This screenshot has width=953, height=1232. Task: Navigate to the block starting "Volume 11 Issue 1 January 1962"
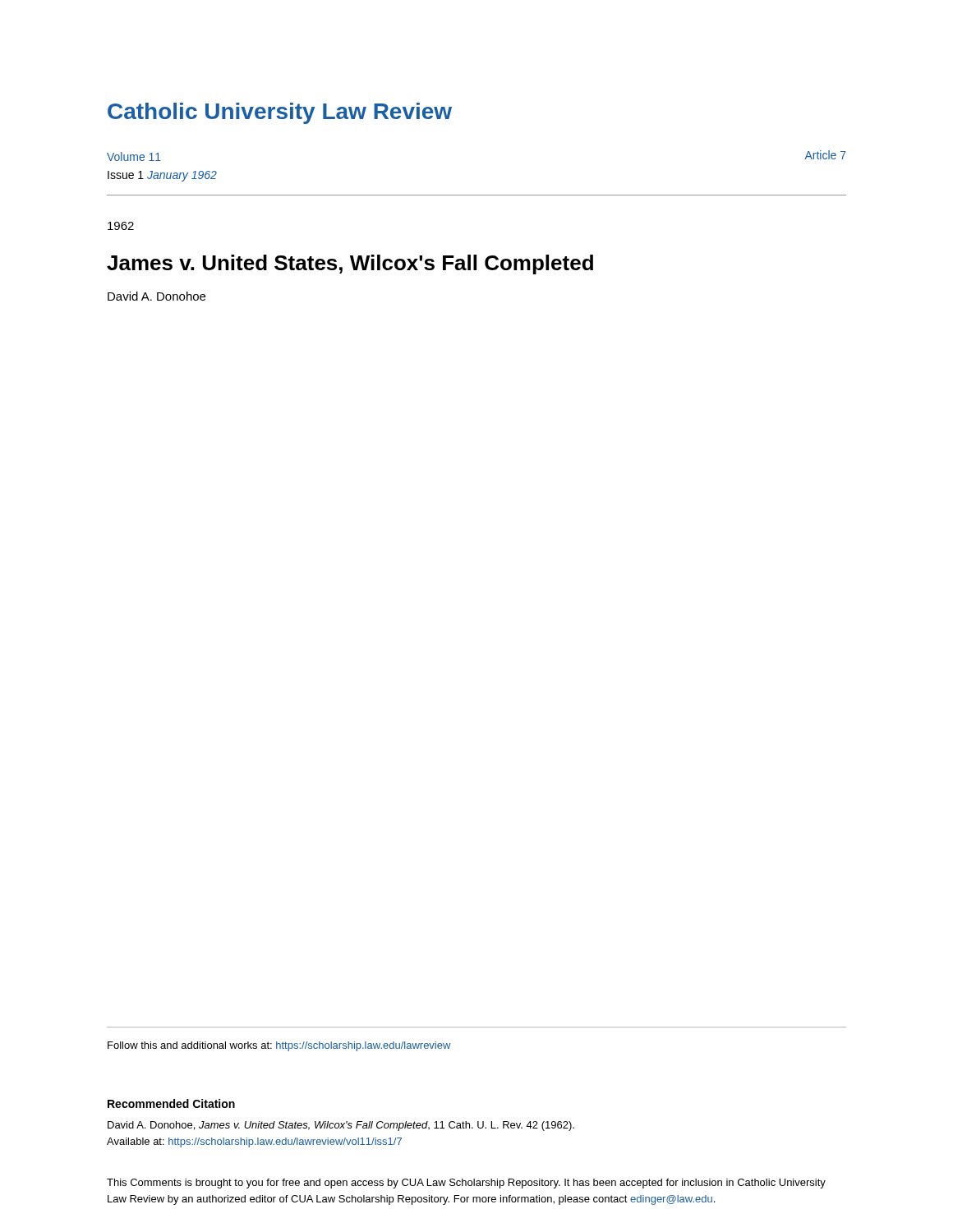(162, 166)
